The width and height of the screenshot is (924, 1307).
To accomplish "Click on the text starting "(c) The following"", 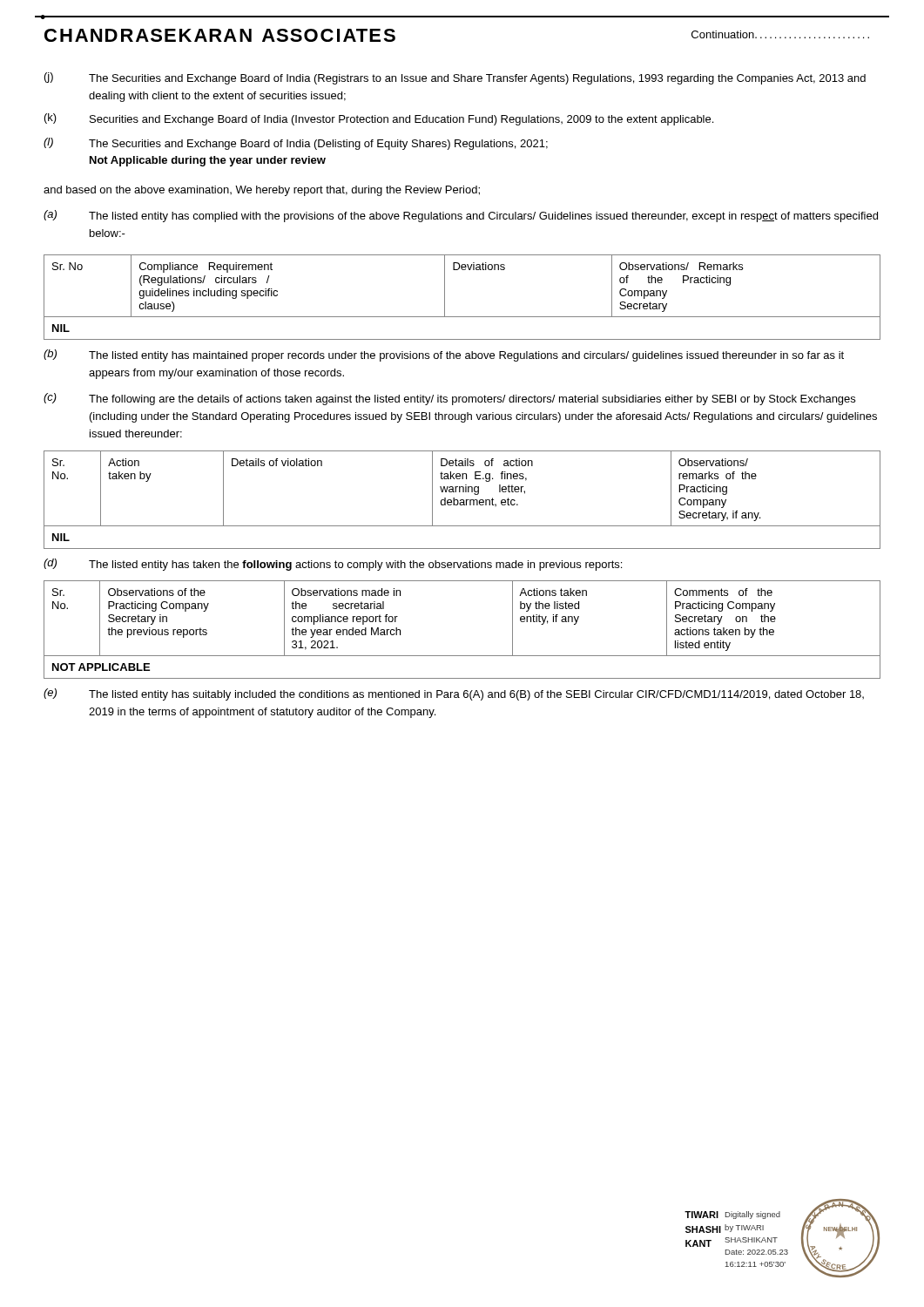I will point(462,417).
